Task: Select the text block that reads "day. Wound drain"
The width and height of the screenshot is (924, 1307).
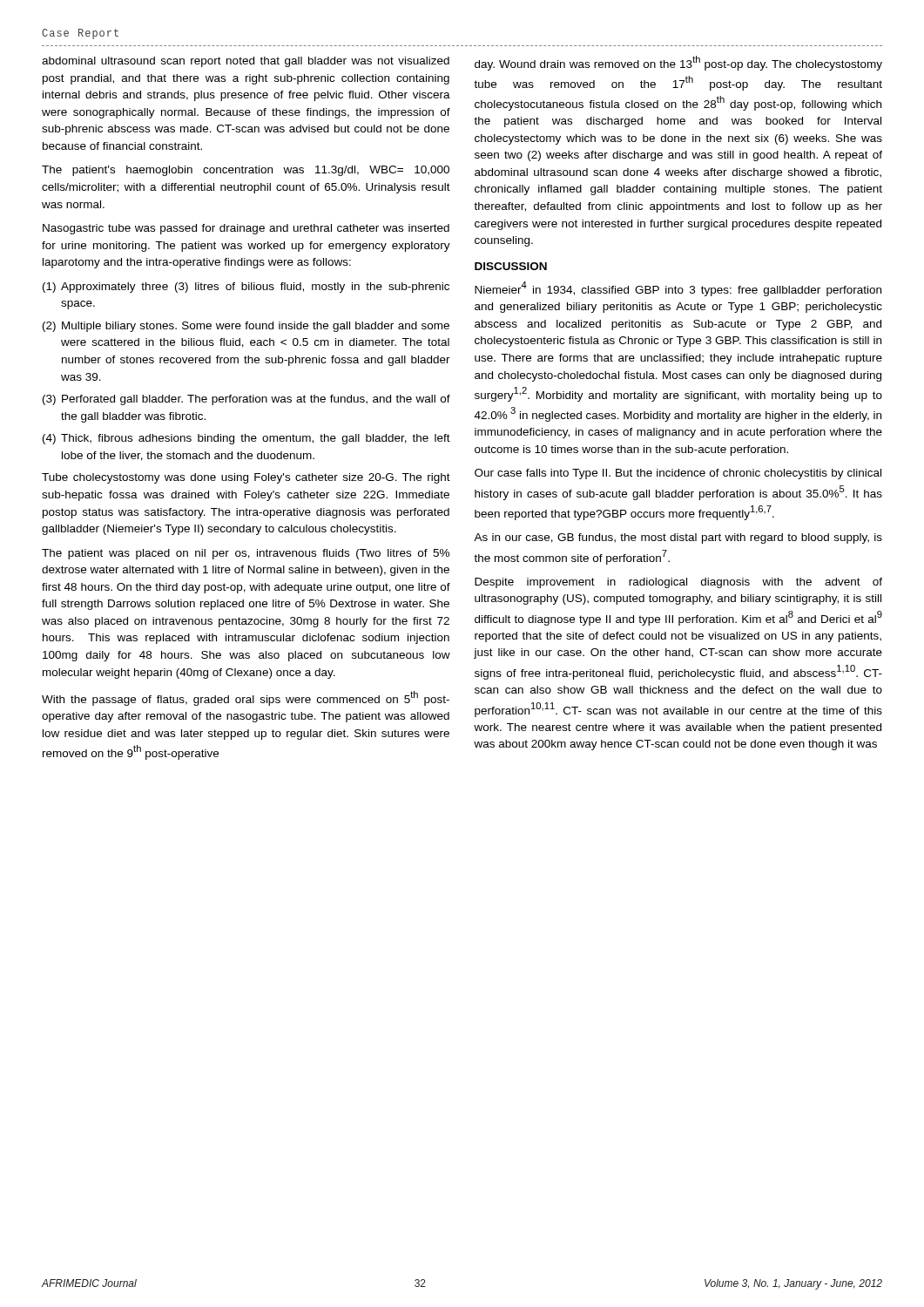Action: pos(678,151)
